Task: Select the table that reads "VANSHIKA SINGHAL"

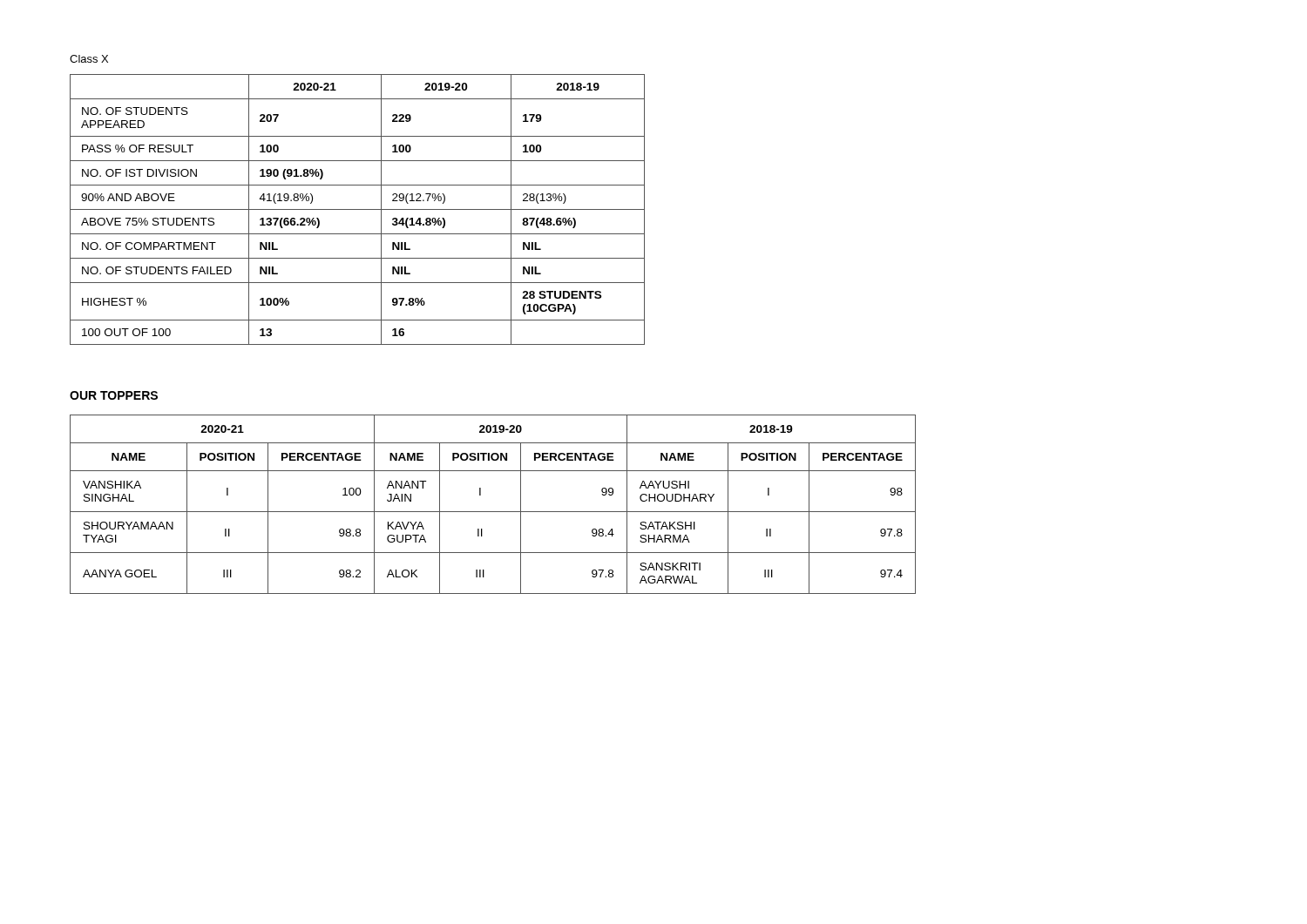Action: pyautogui.click(x=654, y=504)
